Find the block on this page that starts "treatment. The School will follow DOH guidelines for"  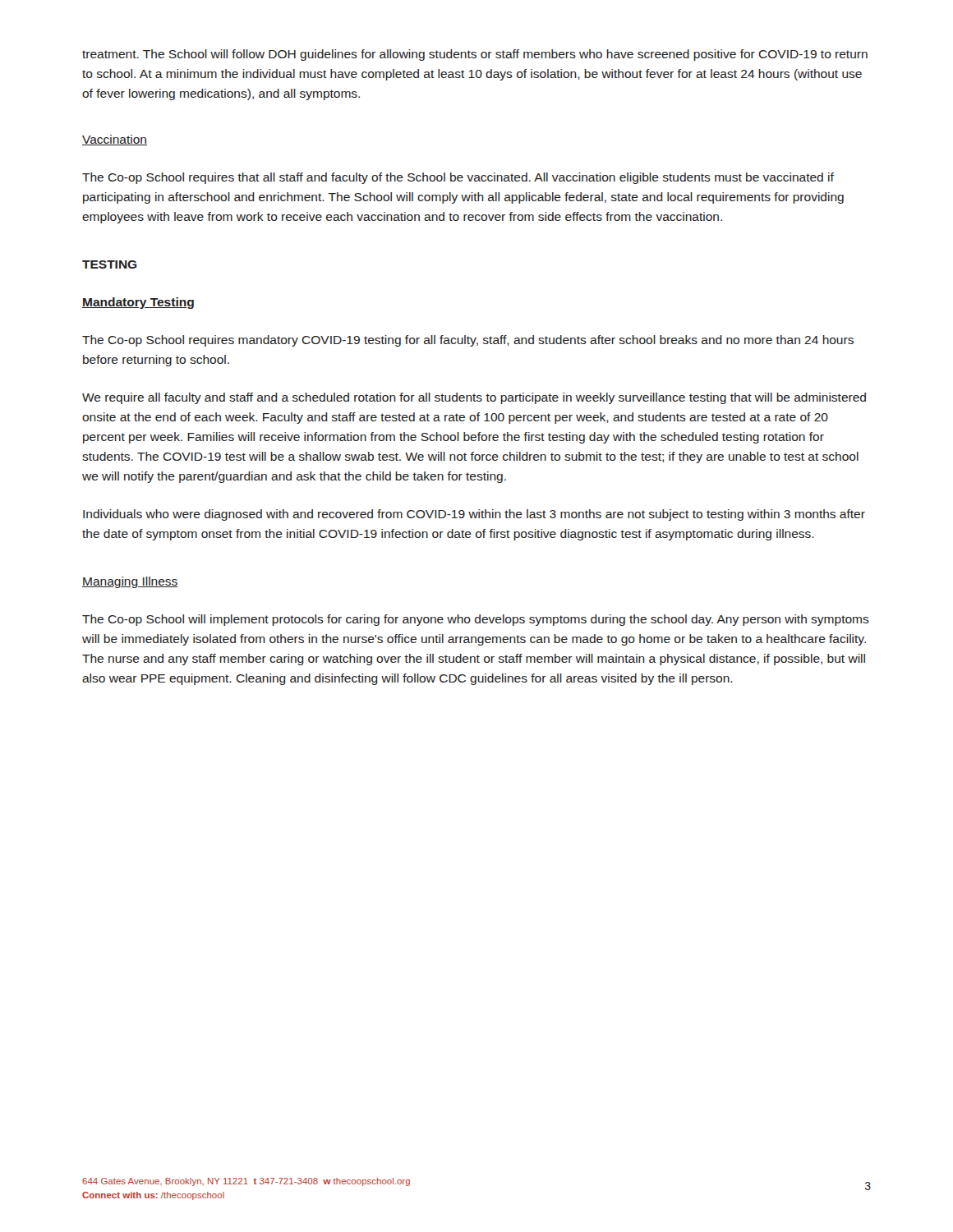(x=475, y=74)
